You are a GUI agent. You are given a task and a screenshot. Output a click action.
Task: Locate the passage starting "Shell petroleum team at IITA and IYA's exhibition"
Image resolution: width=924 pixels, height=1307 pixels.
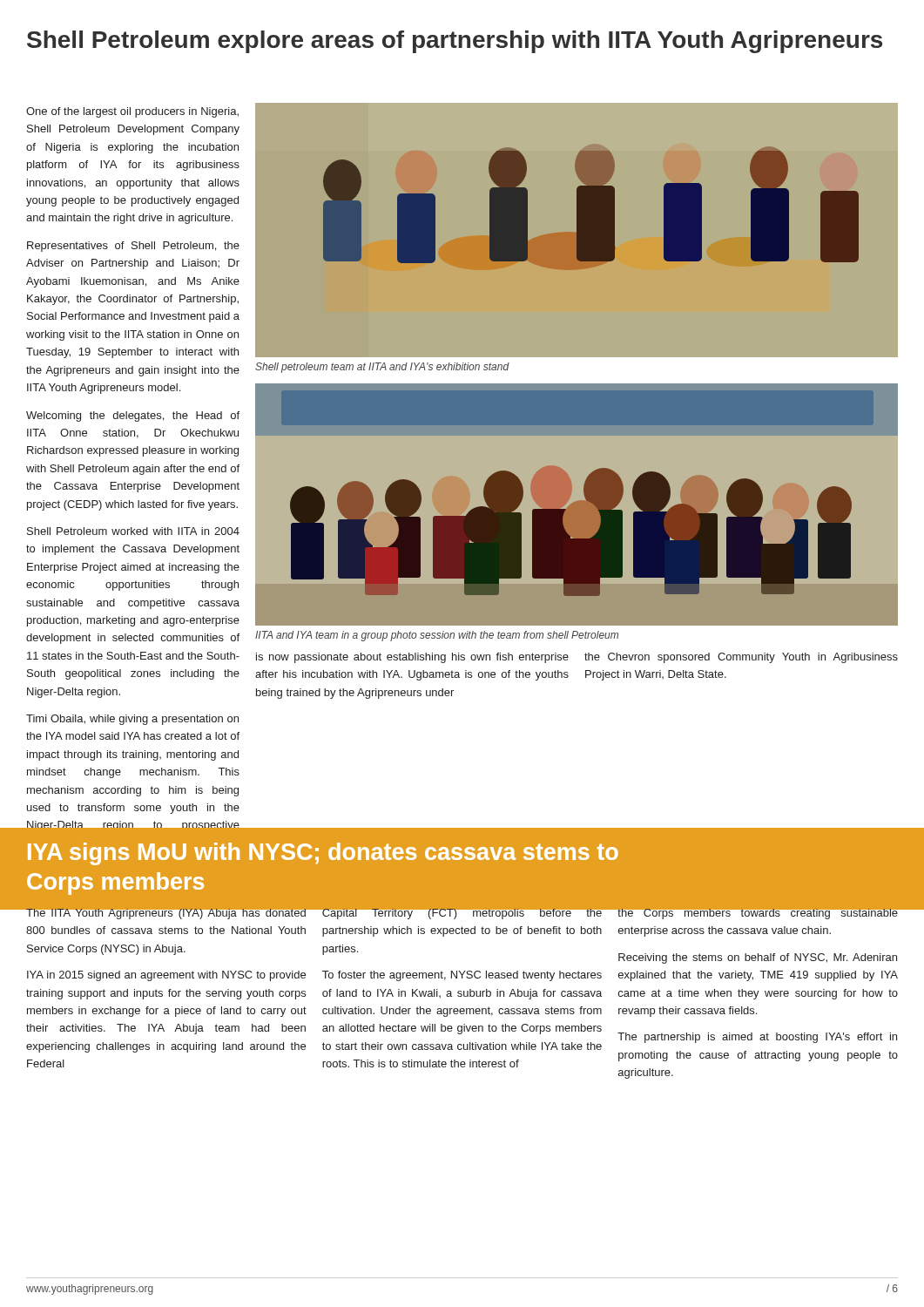point(382,367)
